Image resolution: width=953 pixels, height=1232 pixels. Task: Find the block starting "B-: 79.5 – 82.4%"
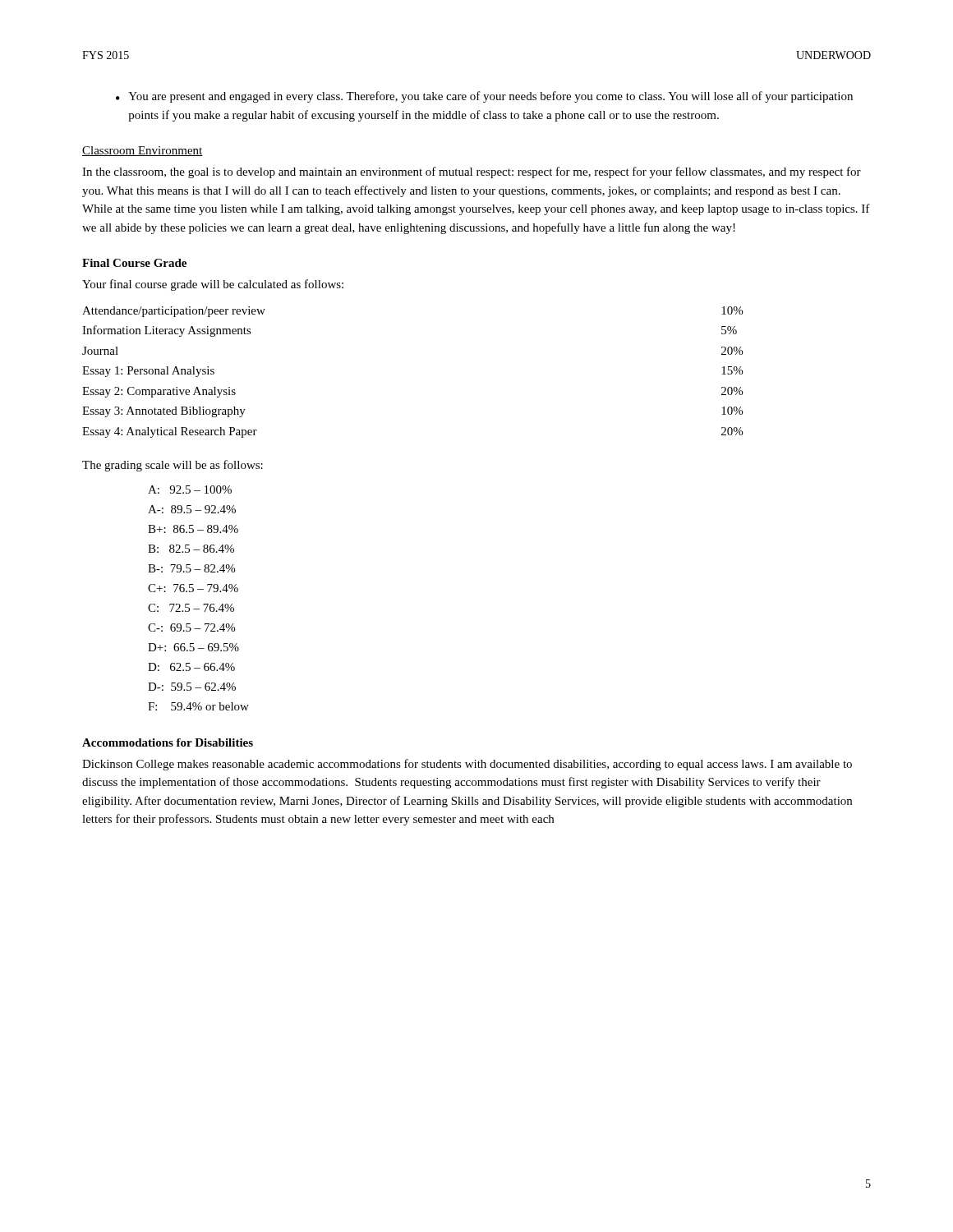[192, 568]
